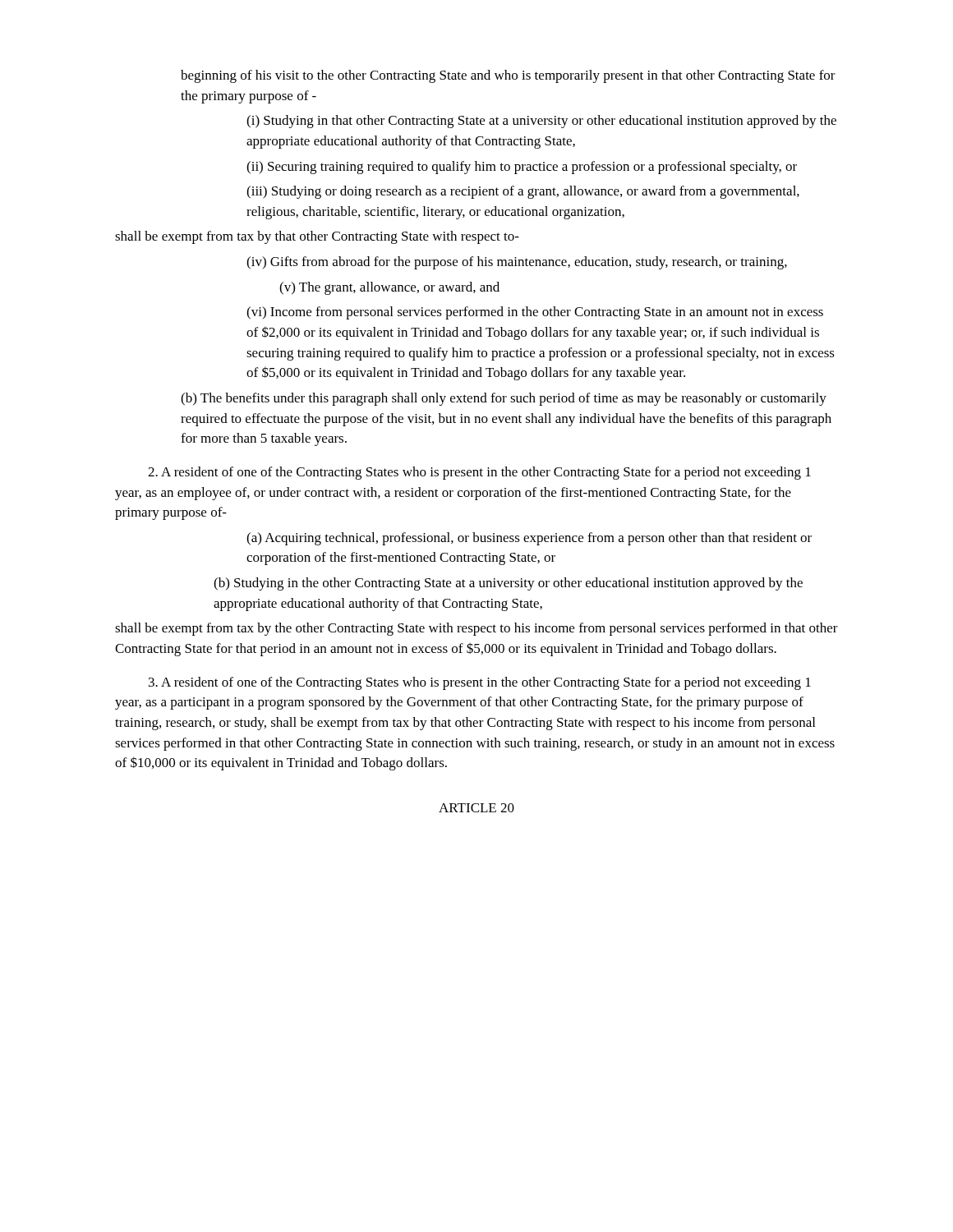
Task: Click on the list item containing "(b) Studying in the"
Action: click(526, 594)
